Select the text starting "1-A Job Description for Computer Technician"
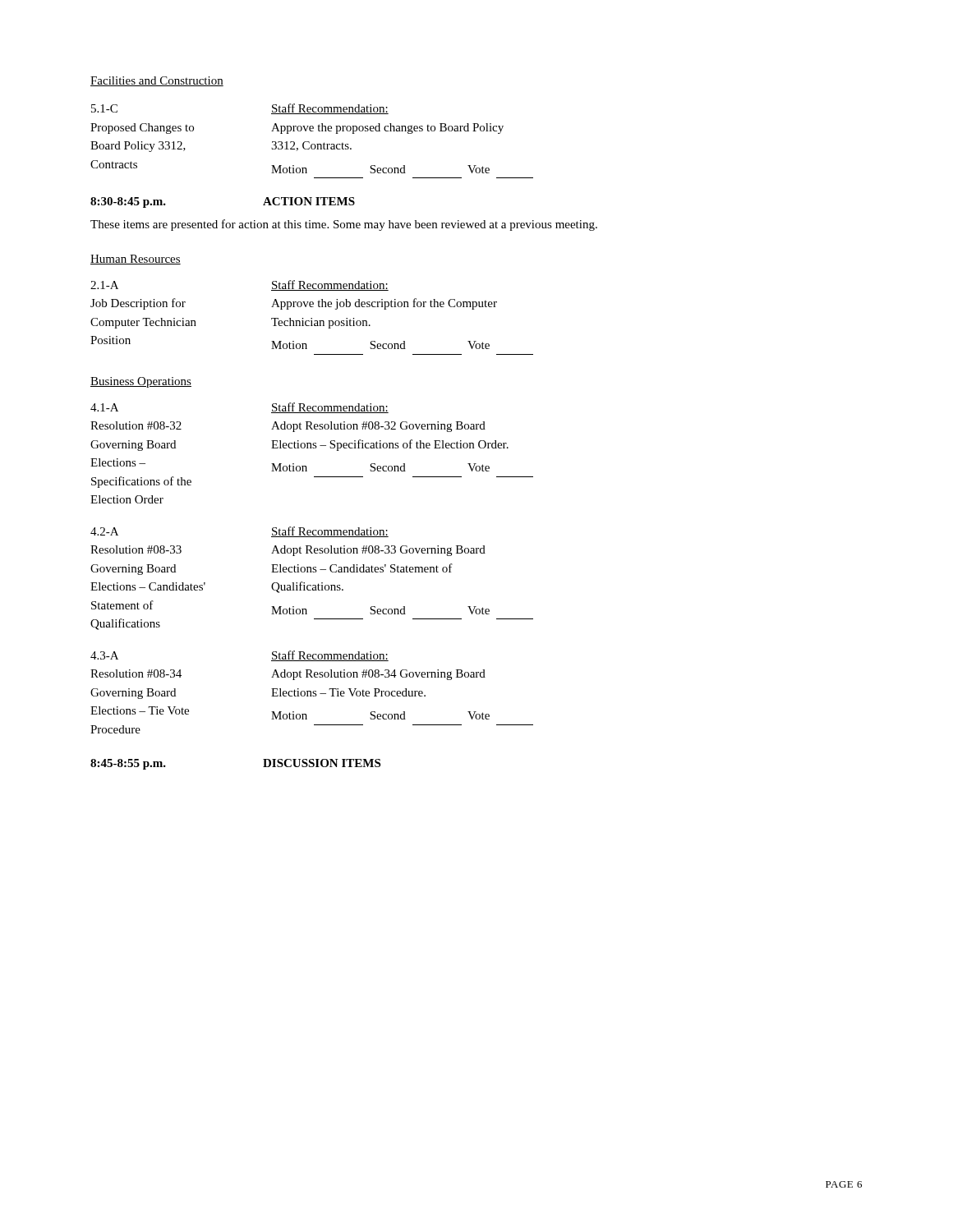 (x=476, y=315)
